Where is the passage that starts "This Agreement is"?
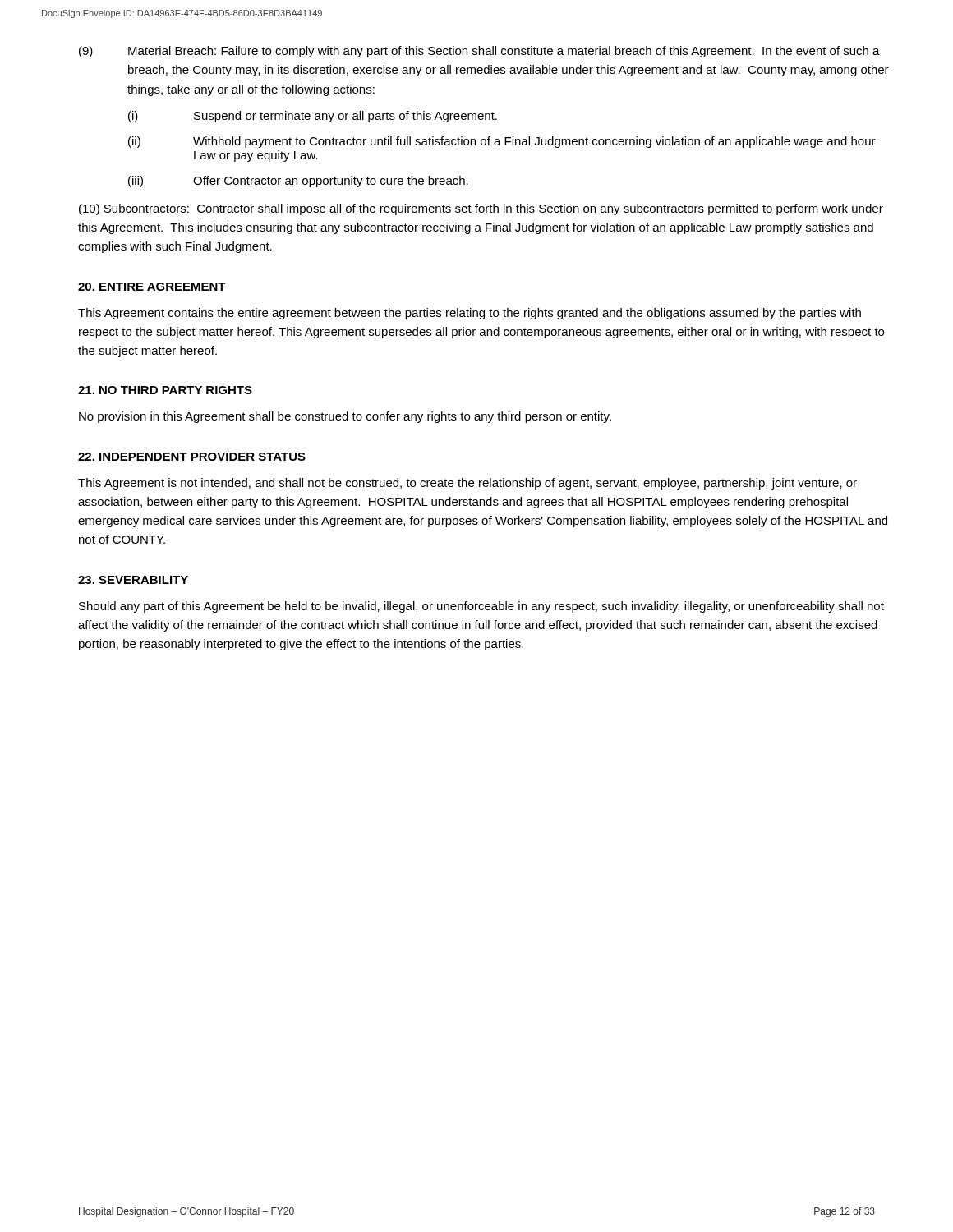The height and width of the screenshot is (1232, 953). [x=483, y=511]
